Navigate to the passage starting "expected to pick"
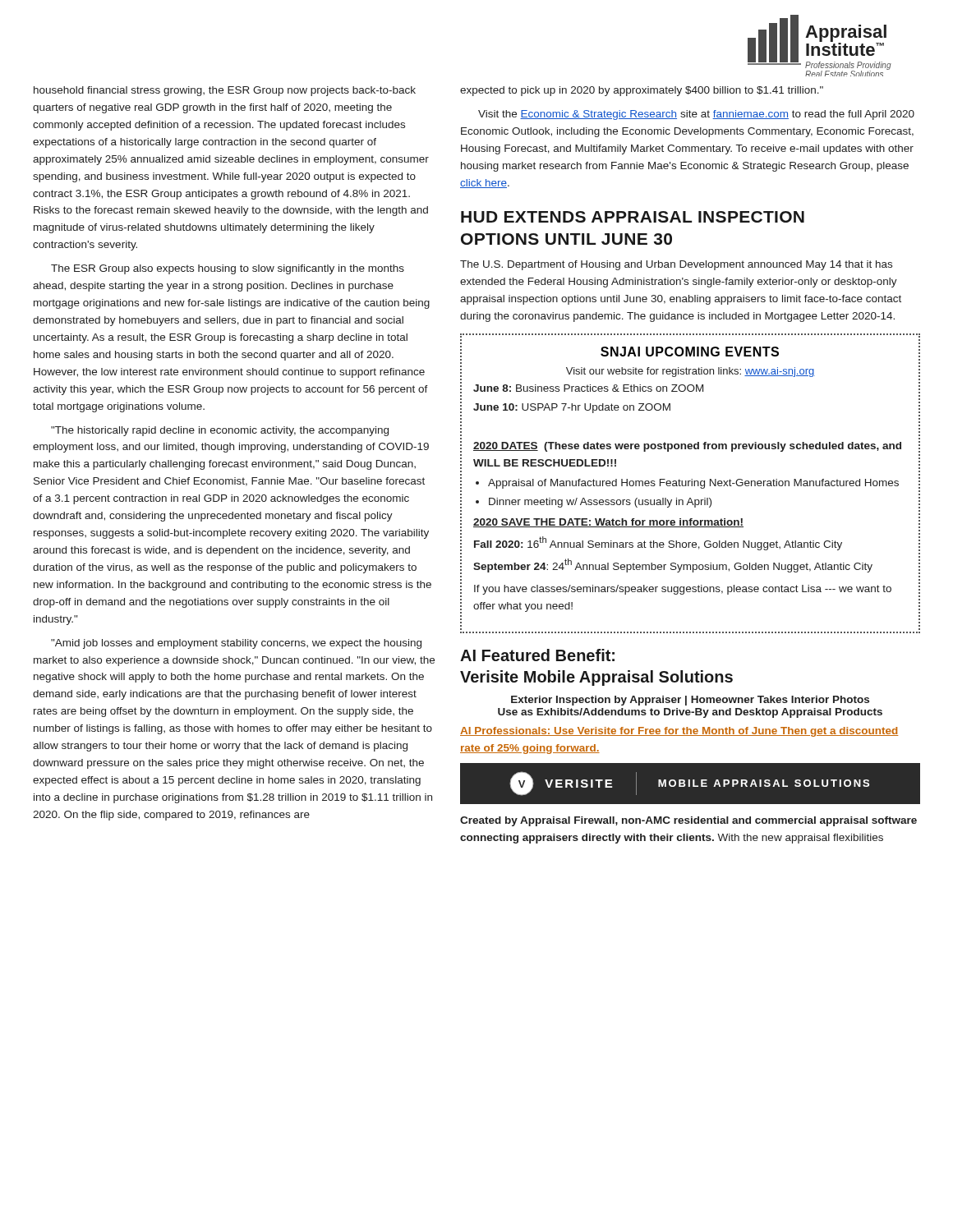This screenshot has width=953, height=1232. click(x=690, y=91)
